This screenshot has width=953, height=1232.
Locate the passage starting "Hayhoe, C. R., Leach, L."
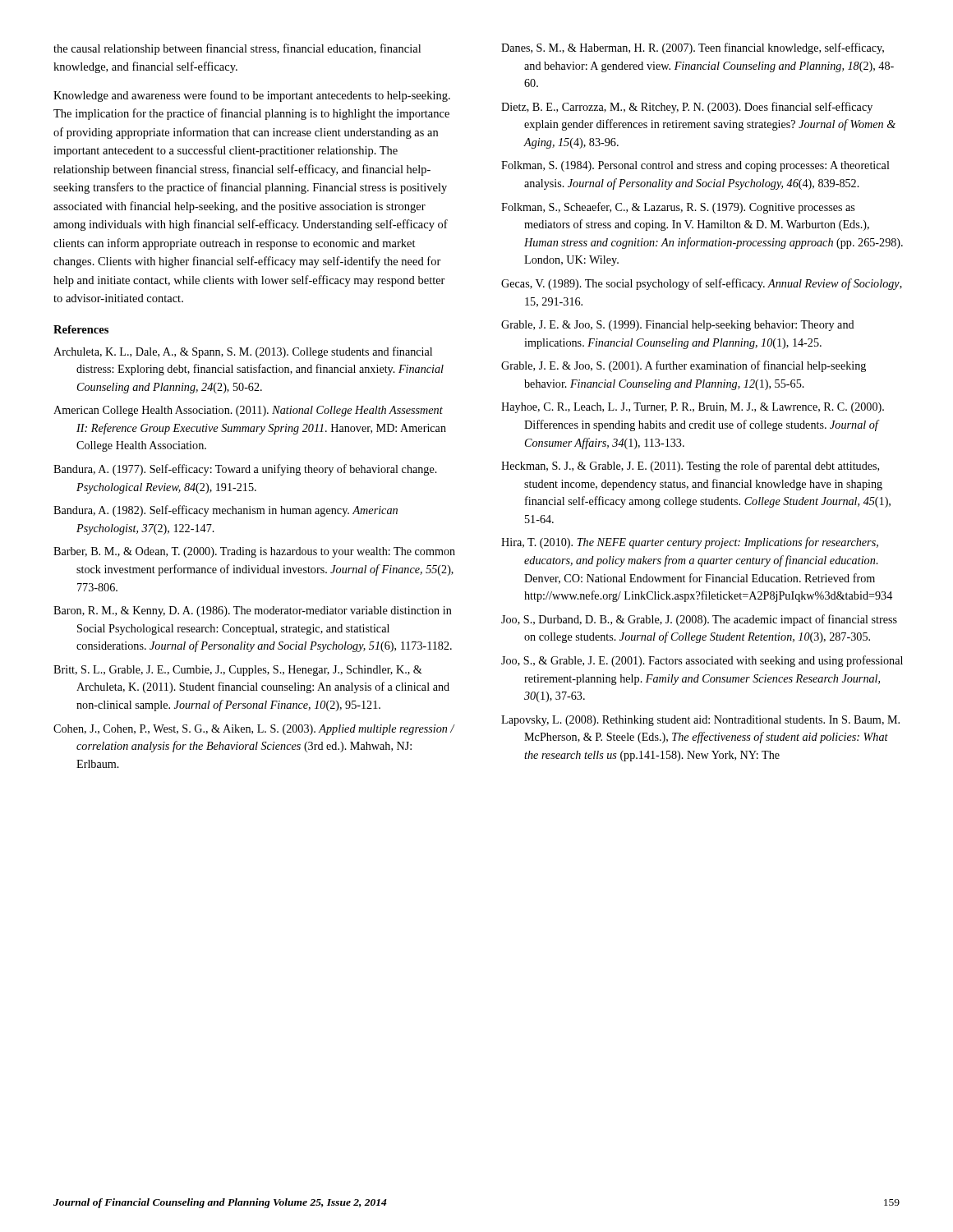click(693, 425)
